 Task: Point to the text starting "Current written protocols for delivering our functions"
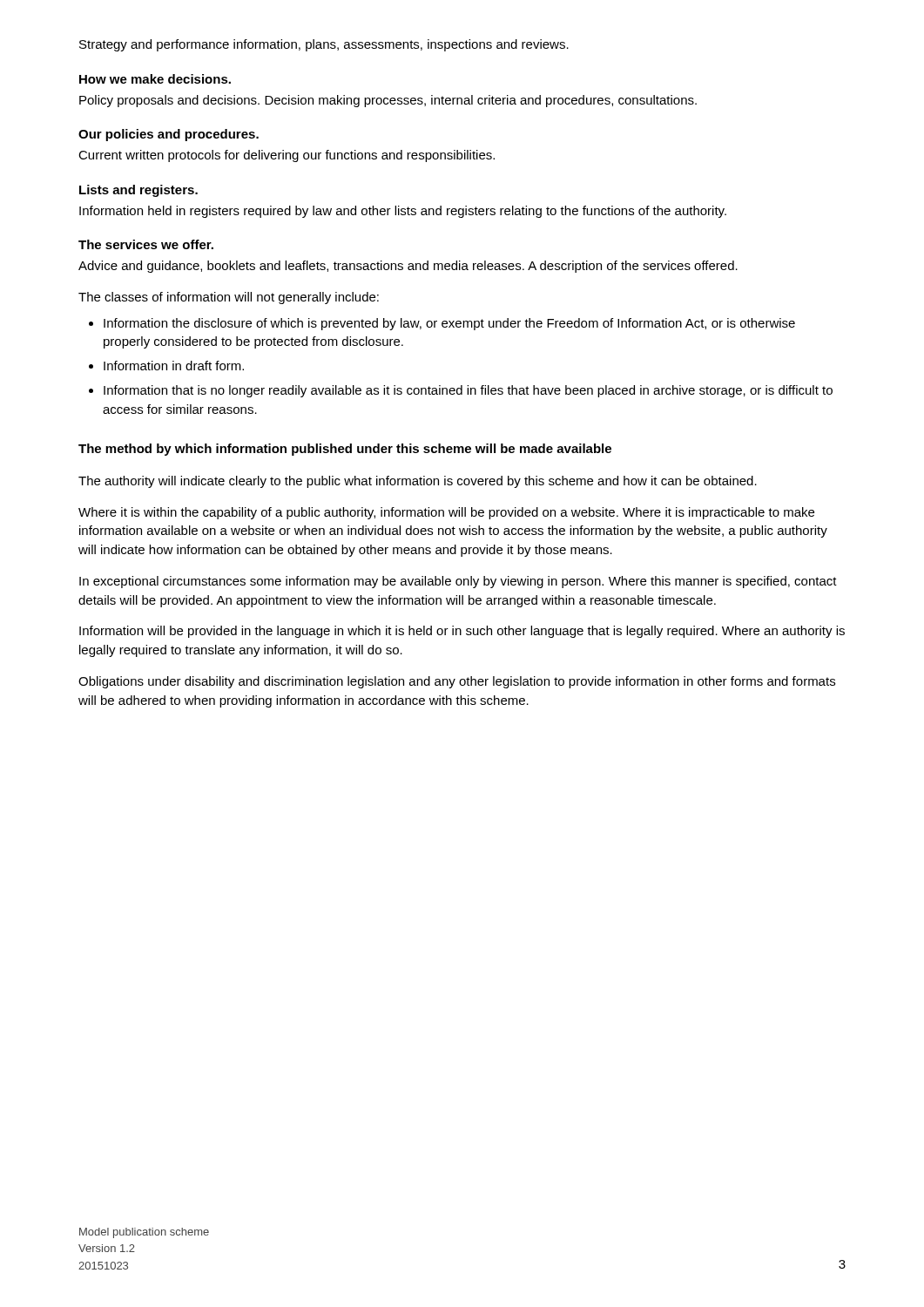[287, 155]
